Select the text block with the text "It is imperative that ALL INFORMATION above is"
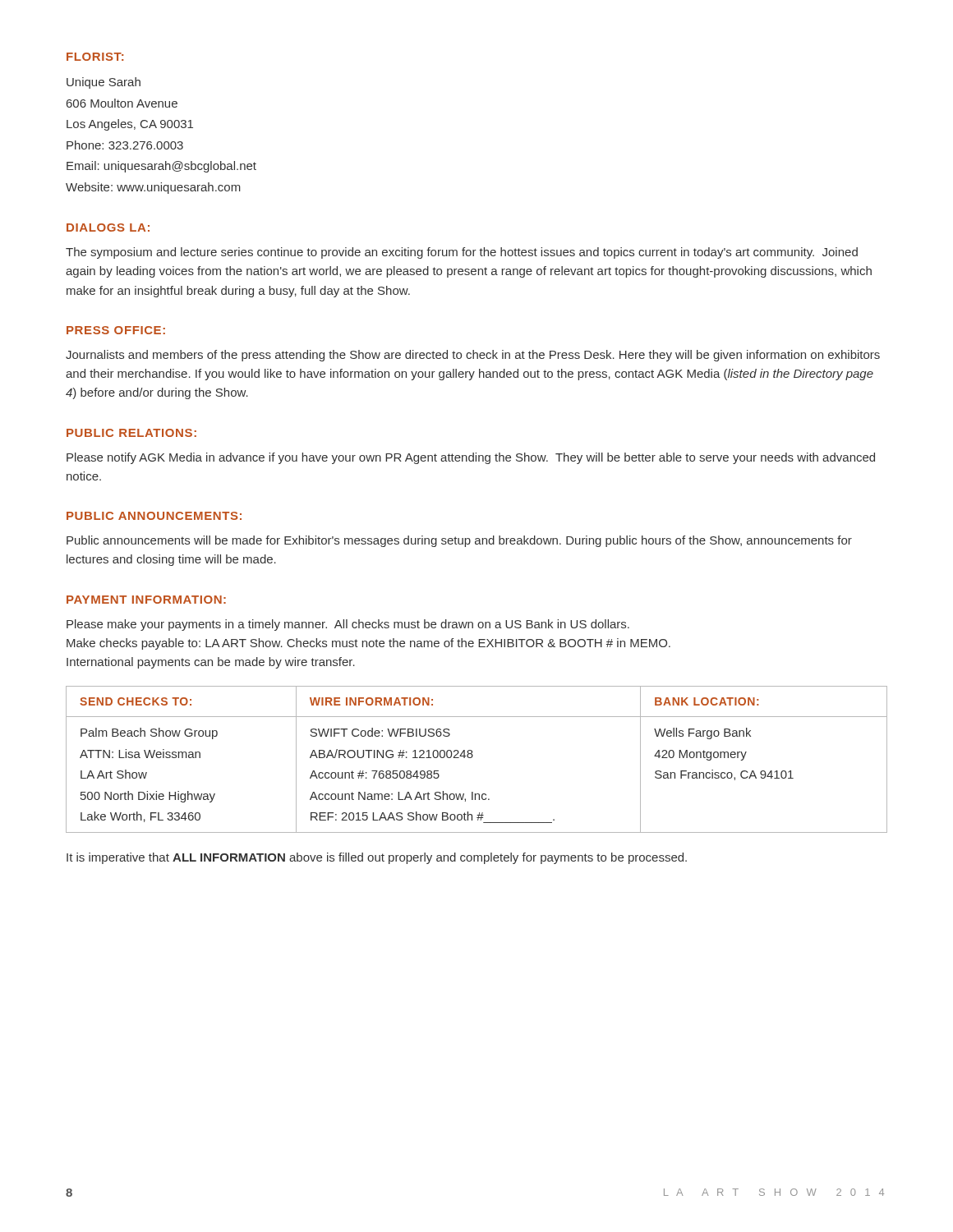This screenshot has width=953, height=1232. [x=377, y=857]
